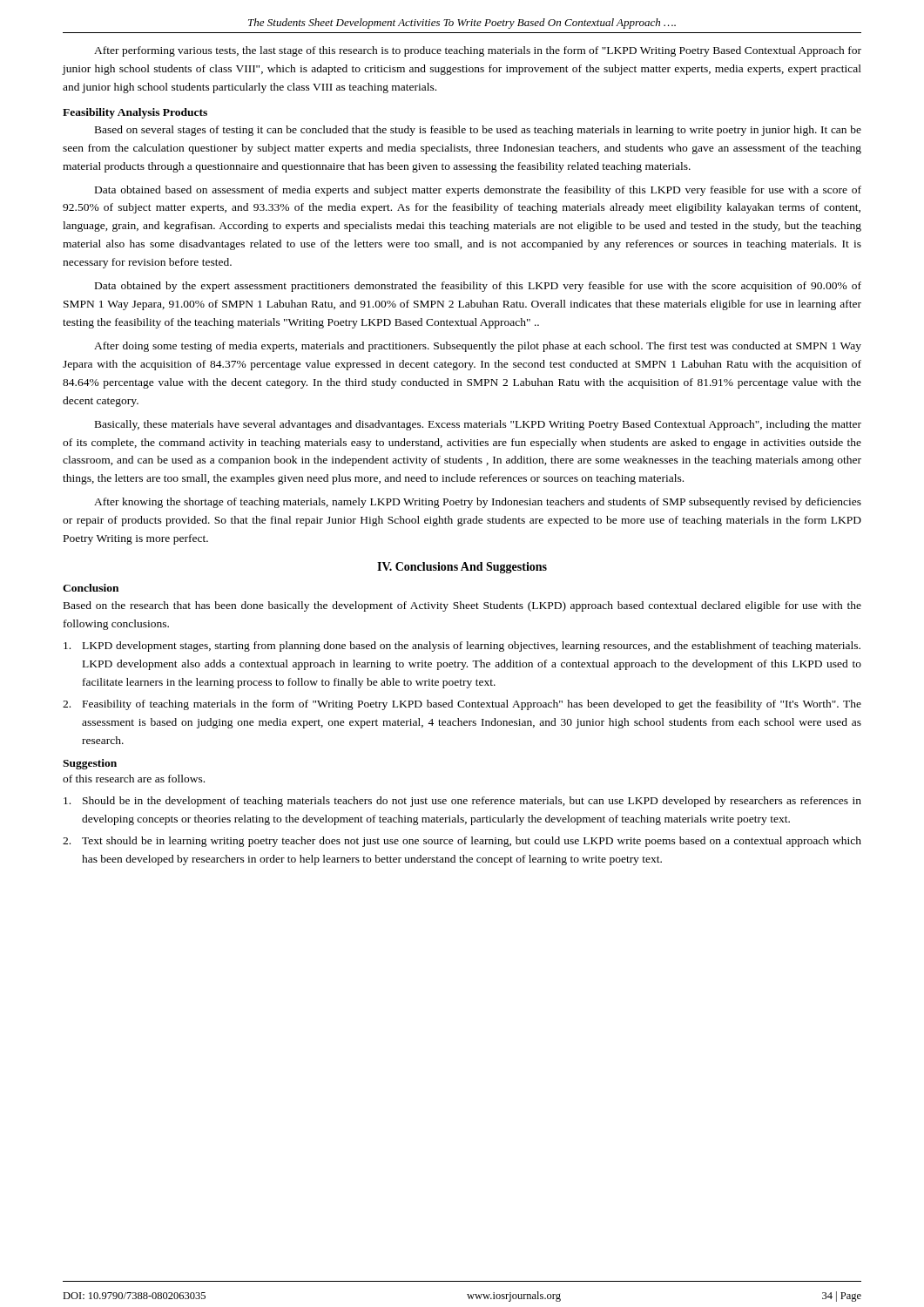Locate the text block containing "After doing some testing of"
This screenshot has width=924, height=1307.
[x=462, y=374]
